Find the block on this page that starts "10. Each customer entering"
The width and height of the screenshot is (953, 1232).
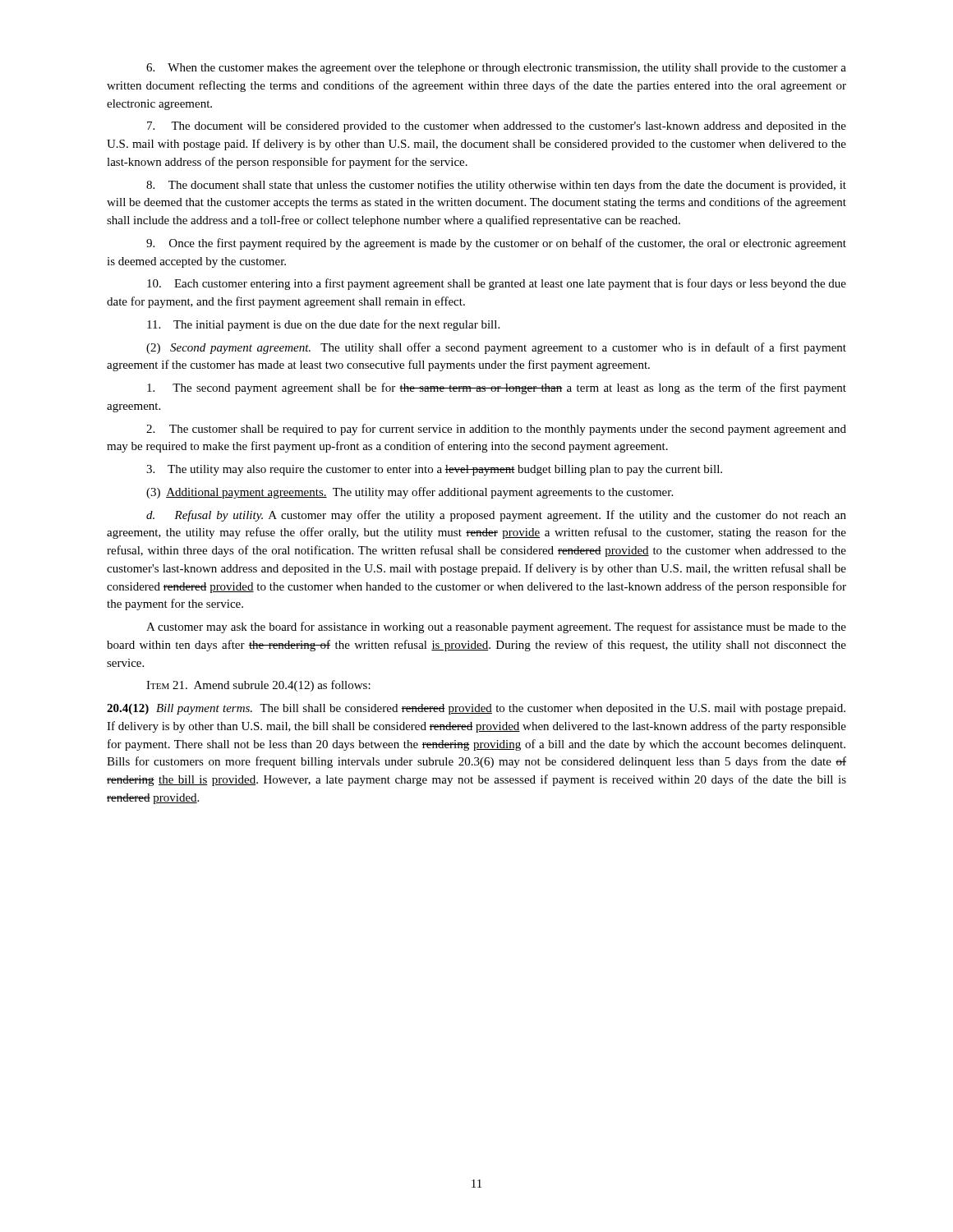[x=476, y=293]
